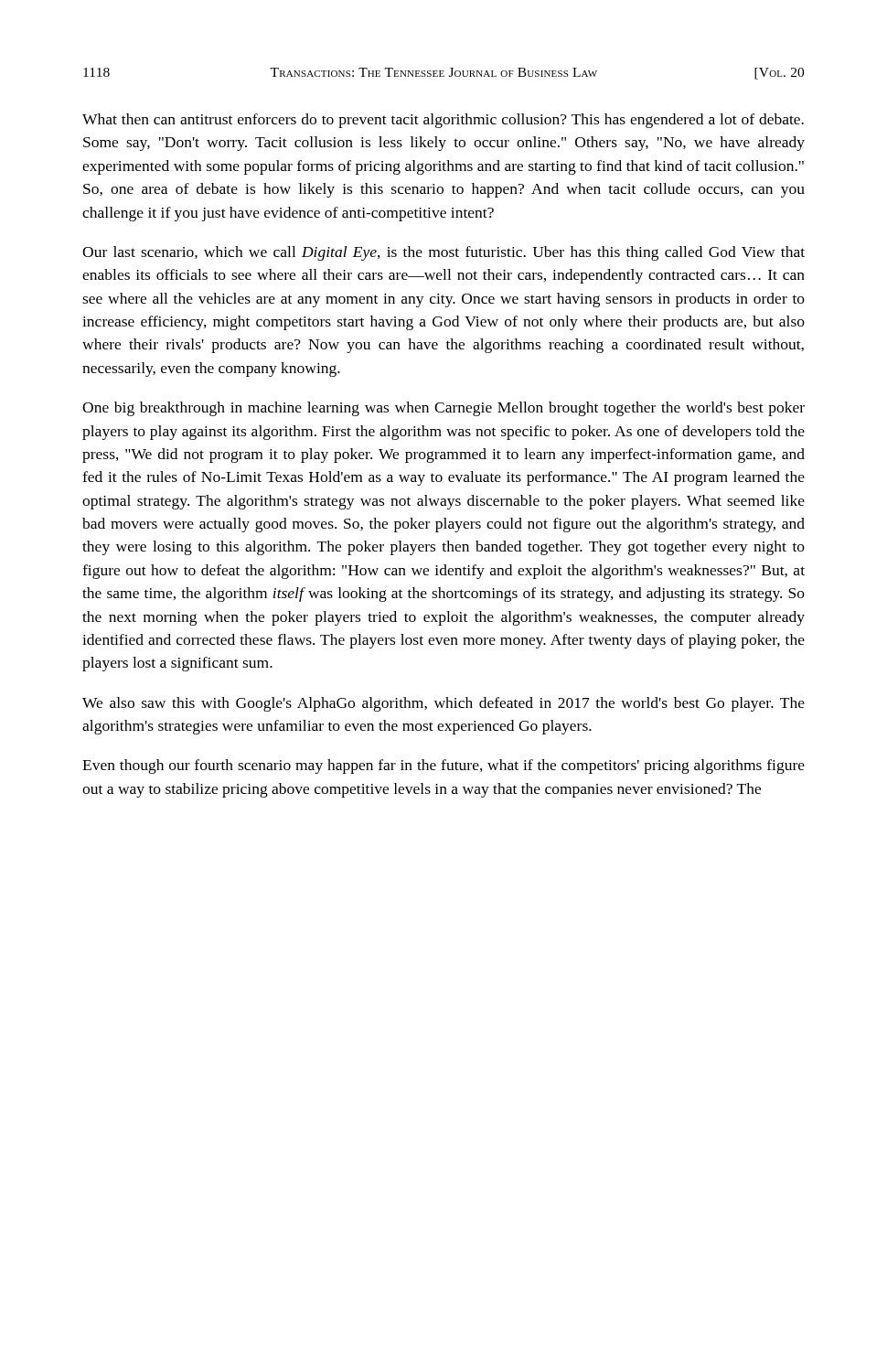Where is the passage that starts "Our last scenario, which we"?
This screenshot has width=887, height=1372.
pyautogui.click(x=444, y=309)
